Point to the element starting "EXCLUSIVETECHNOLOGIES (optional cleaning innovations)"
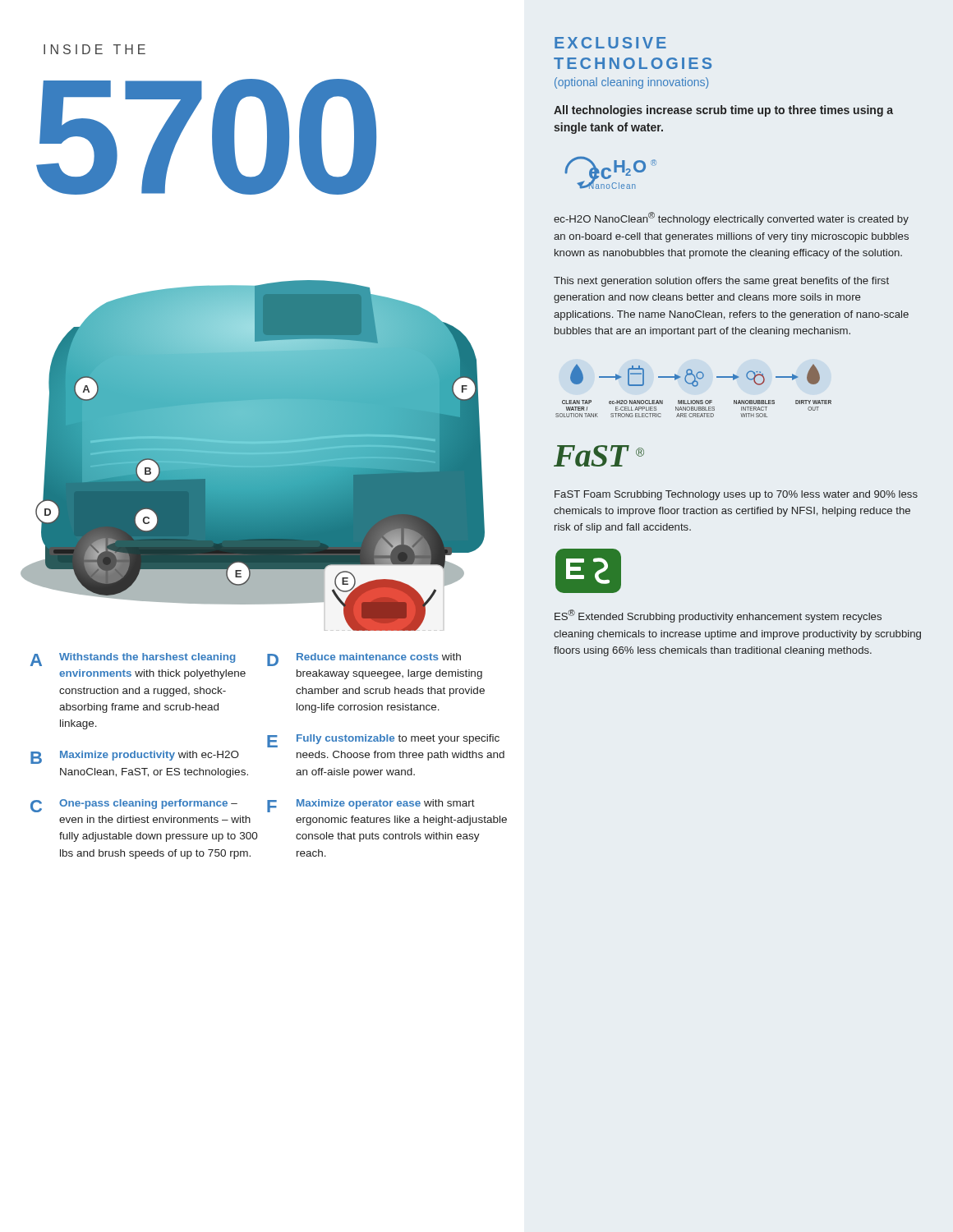 point(610,43)
